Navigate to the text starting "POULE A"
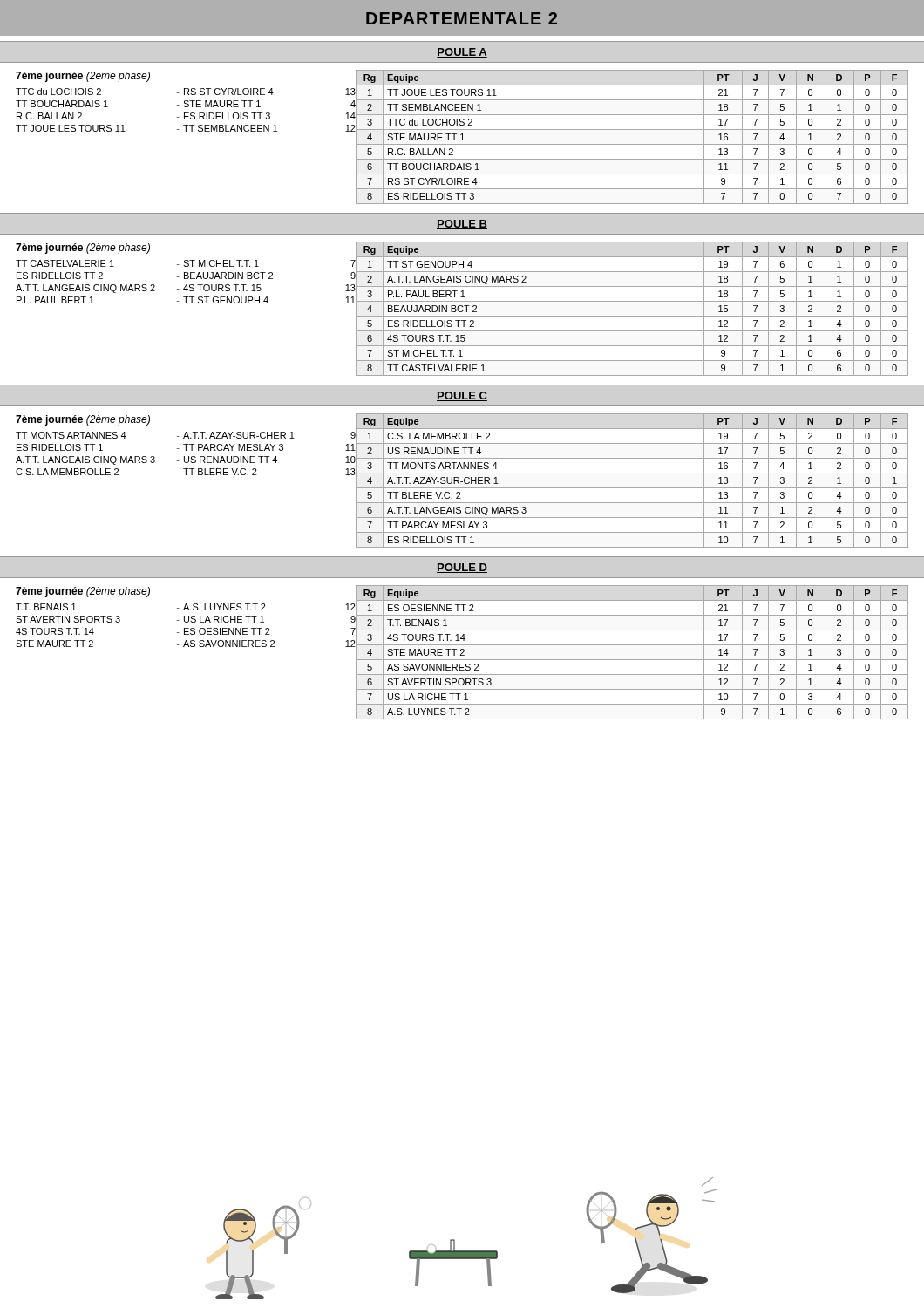The image size is (924, 1308). point(462,52)
